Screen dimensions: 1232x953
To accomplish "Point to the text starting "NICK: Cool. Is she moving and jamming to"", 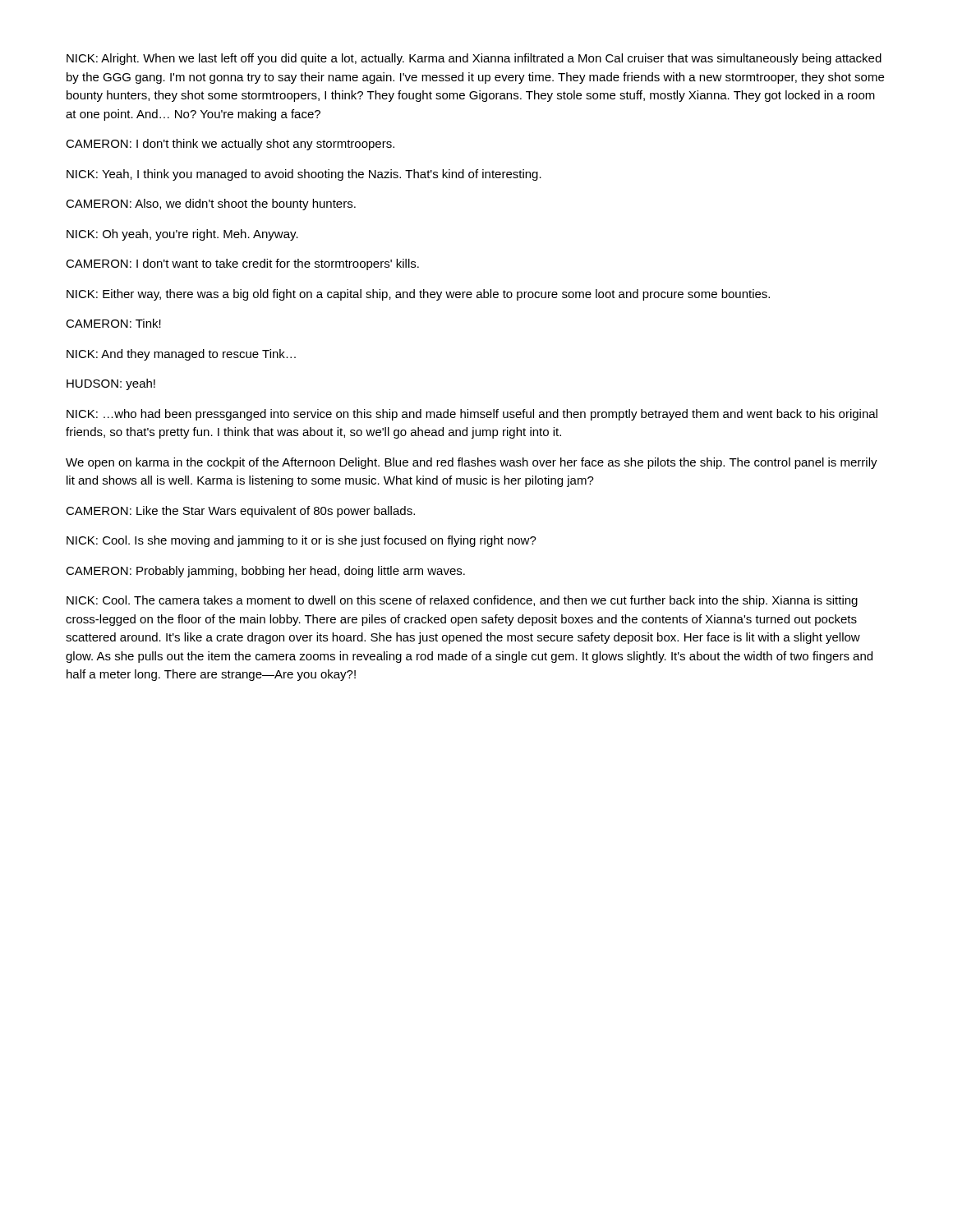I will click(301, 540).
